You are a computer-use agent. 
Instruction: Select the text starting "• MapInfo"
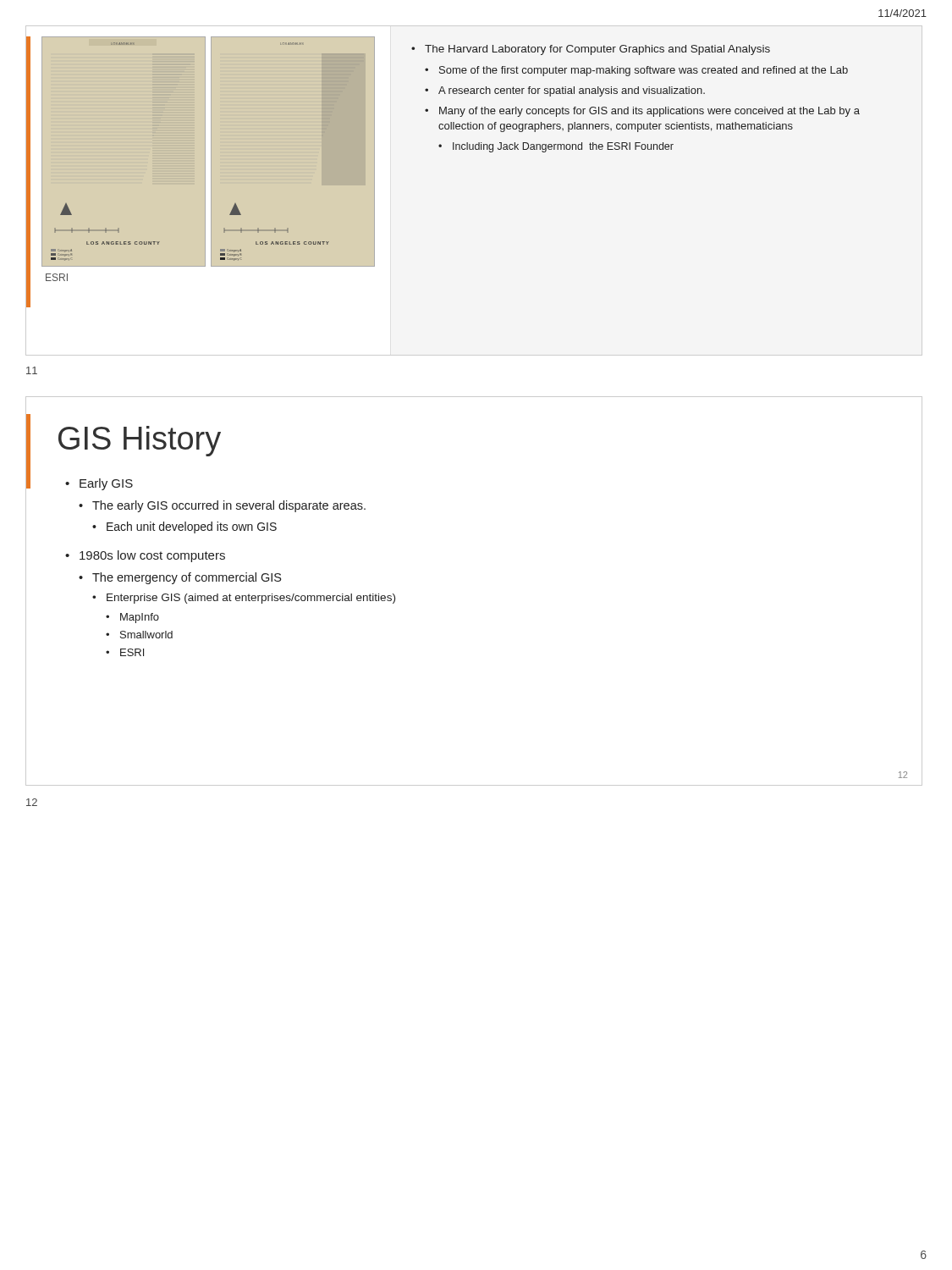pos(132,617)
